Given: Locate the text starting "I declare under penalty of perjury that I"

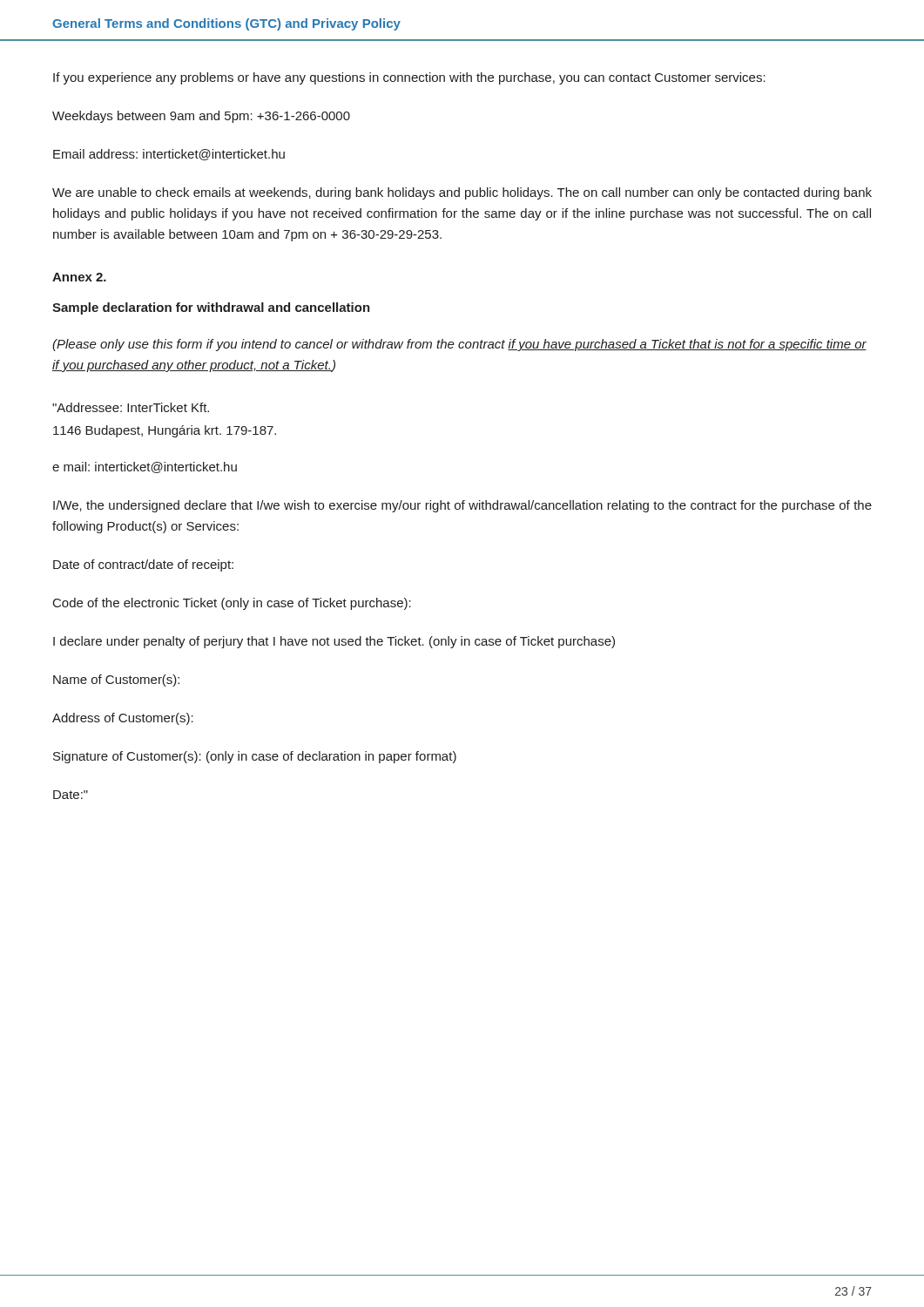Looking at the screenshot, I should pyautogui.click(x=334, y=641).
